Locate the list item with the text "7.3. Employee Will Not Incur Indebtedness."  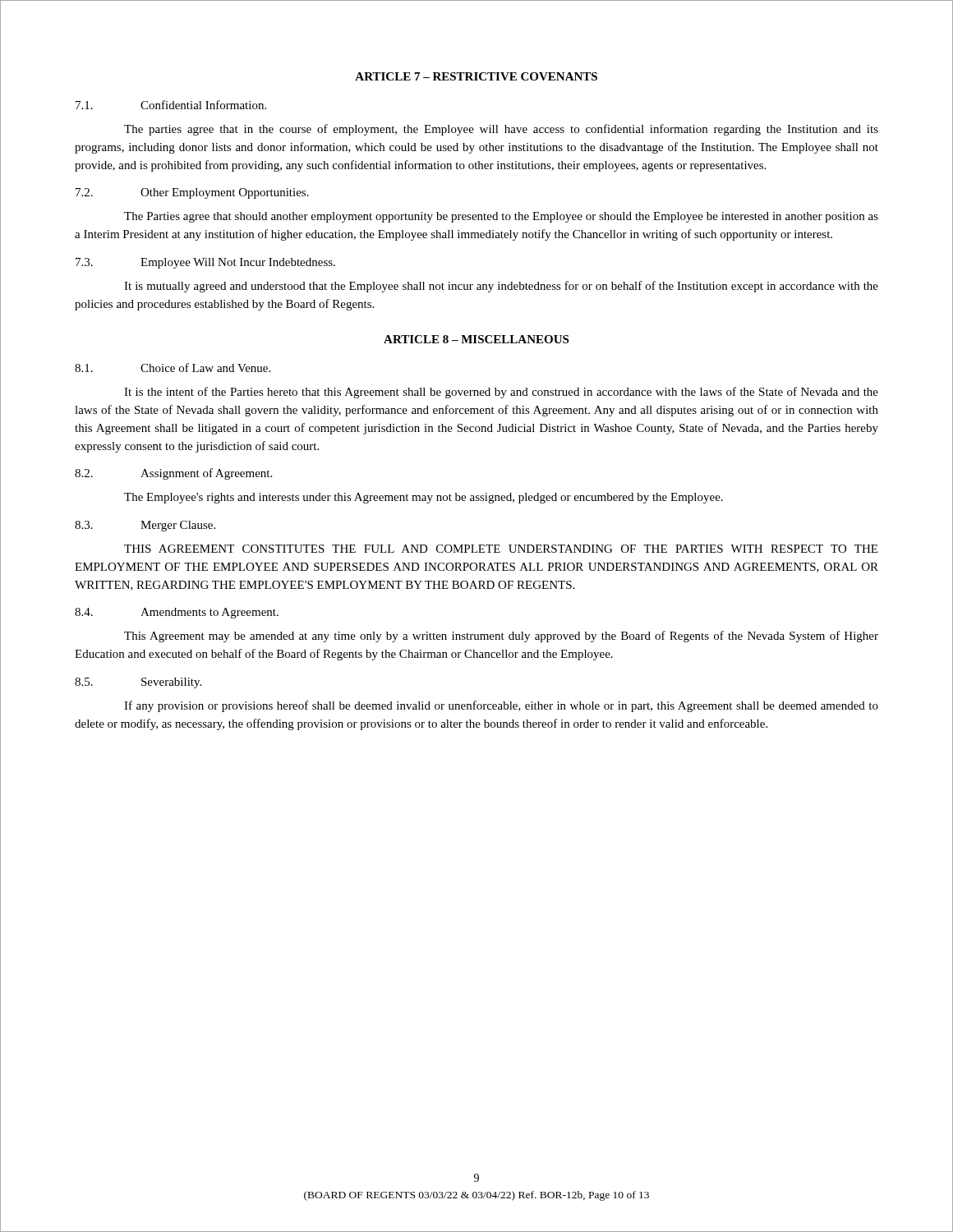205,262
